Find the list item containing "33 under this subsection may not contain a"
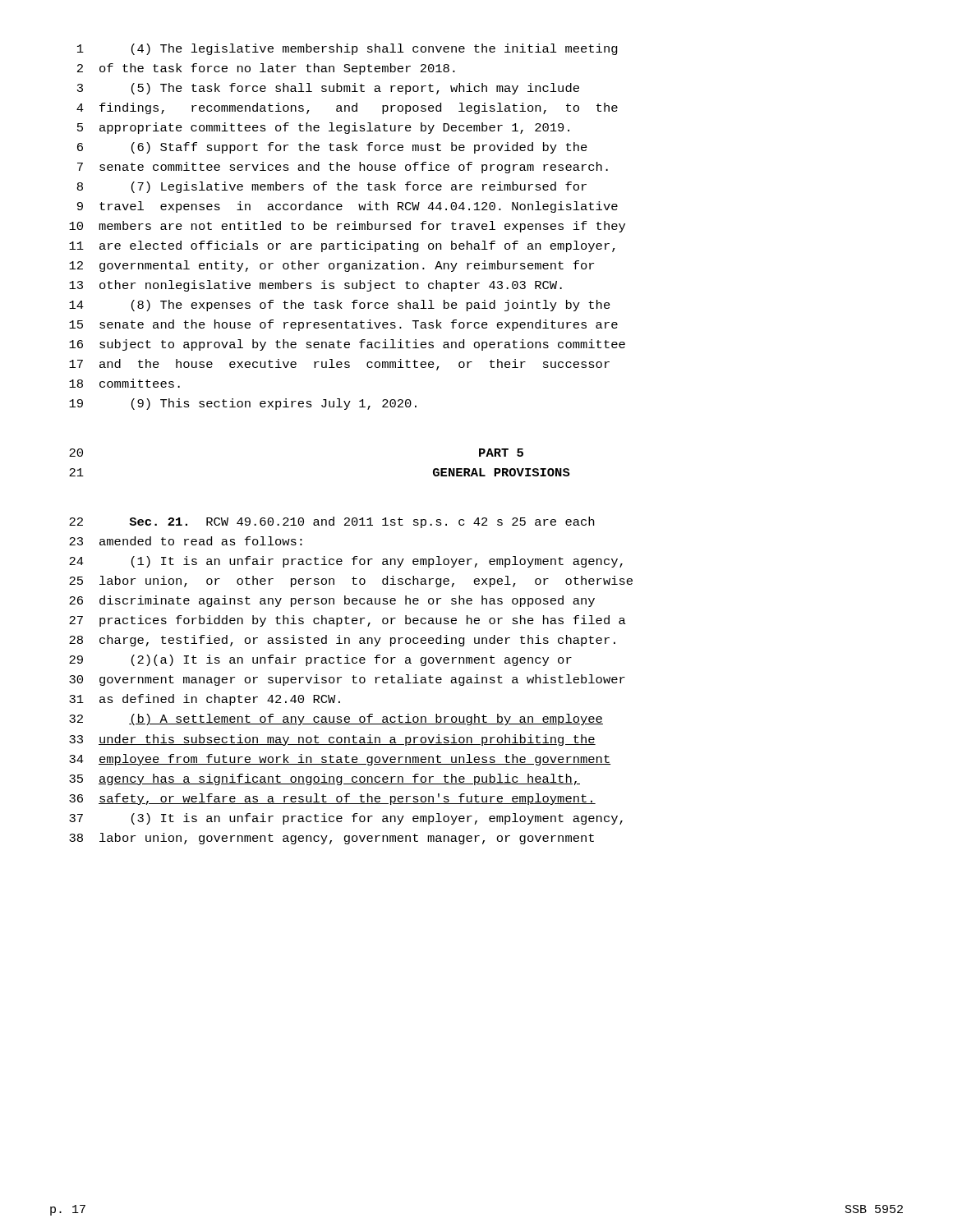This screenshot has height=1232, width=953. pos(476,740)
